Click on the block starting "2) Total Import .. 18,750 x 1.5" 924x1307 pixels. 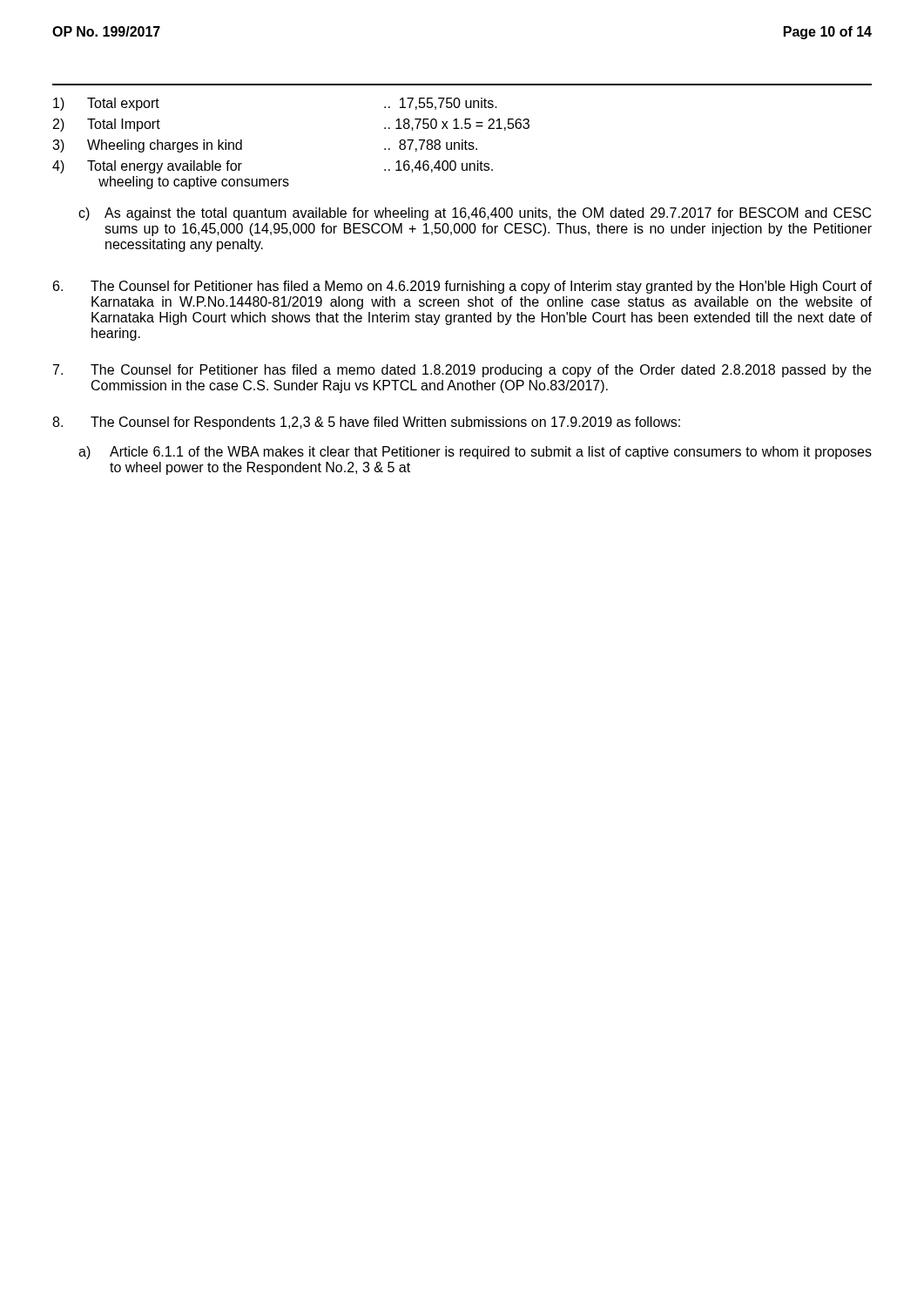click(462, 125)
